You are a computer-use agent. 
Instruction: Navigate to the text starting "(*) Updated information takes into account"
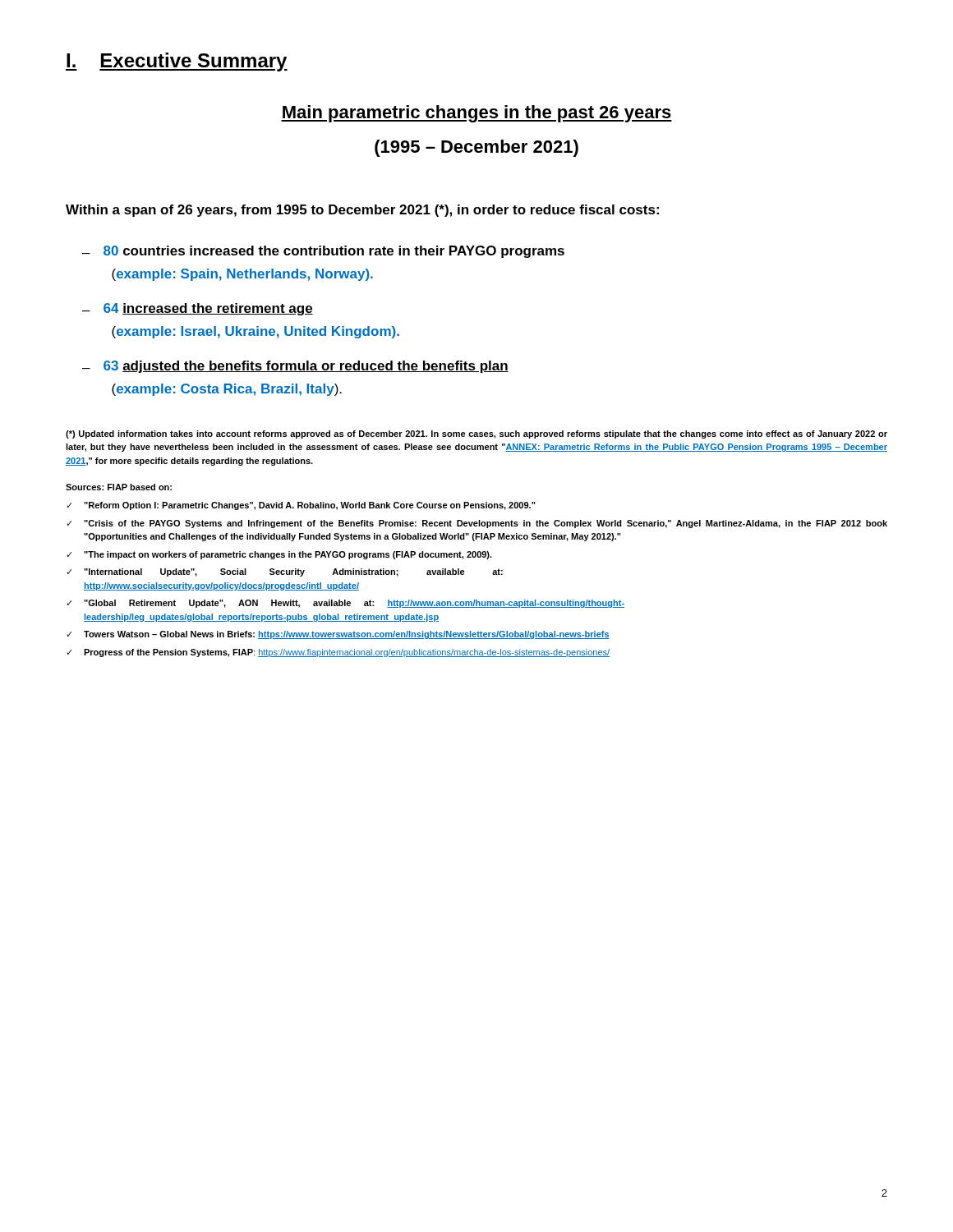click(476, 447)
